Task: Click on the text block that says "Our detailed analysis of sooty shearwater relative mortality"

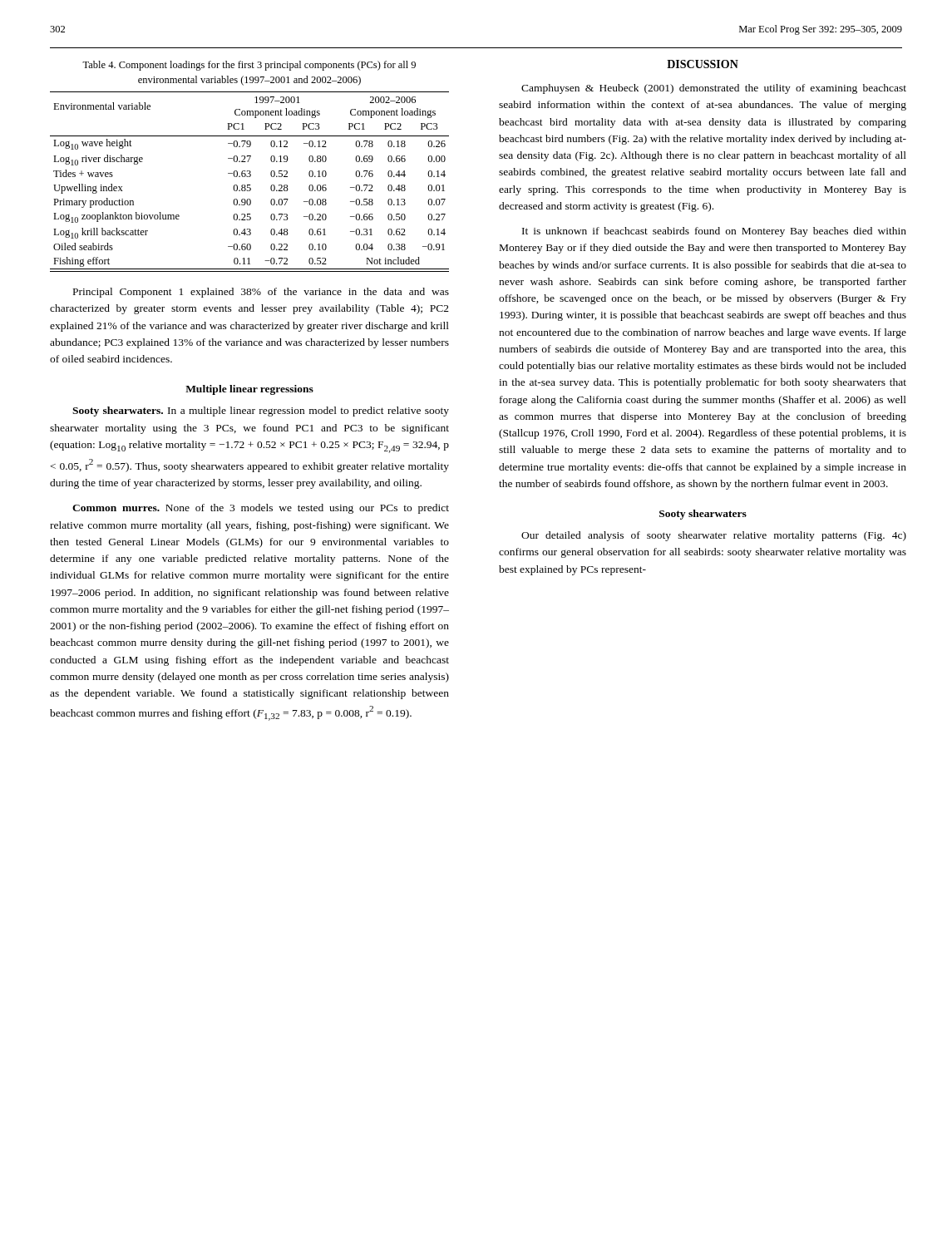Action: click(x=703, y=552)
